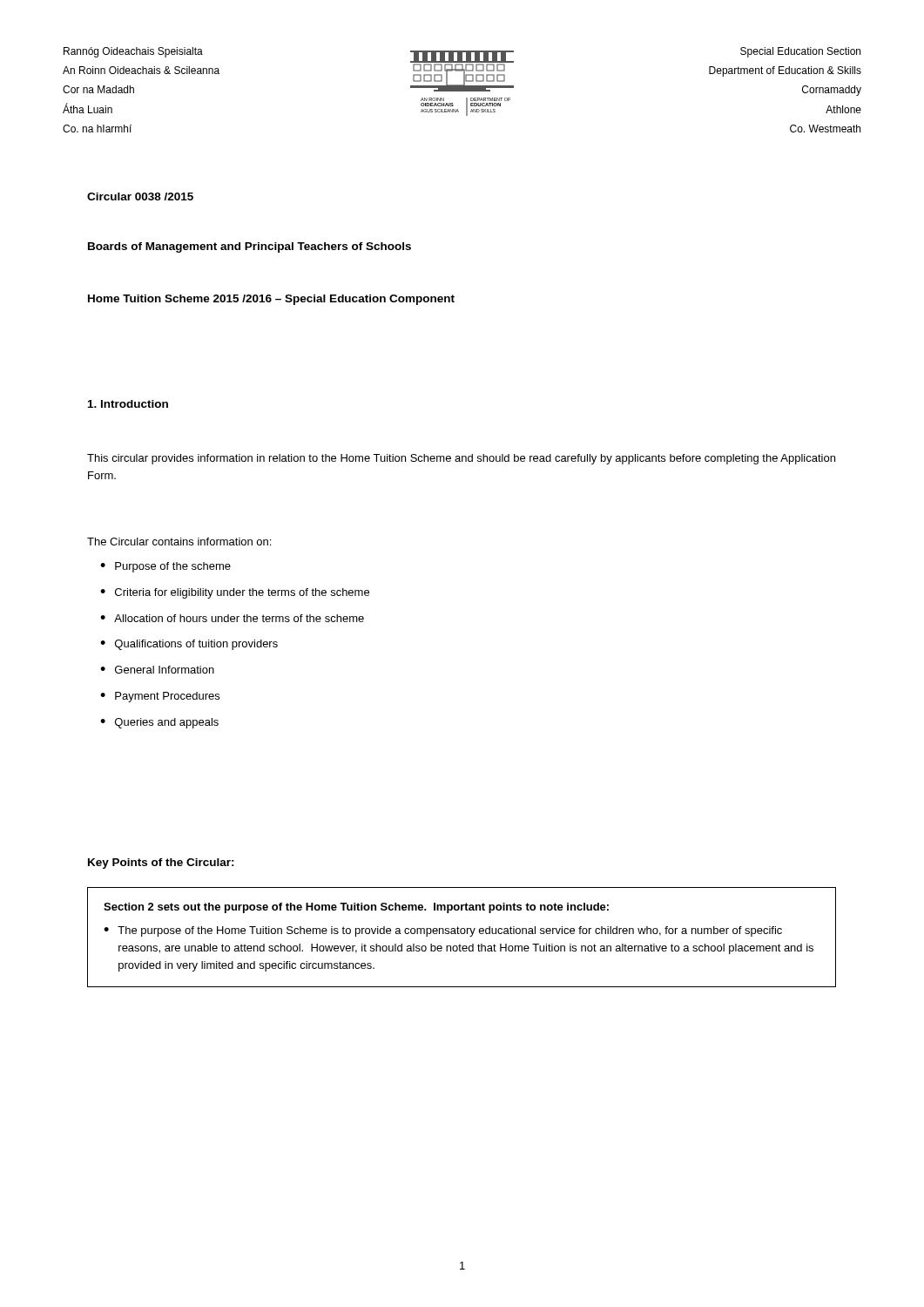Select the region starting "Section 2 sets out the"

(x=462, y=937)
